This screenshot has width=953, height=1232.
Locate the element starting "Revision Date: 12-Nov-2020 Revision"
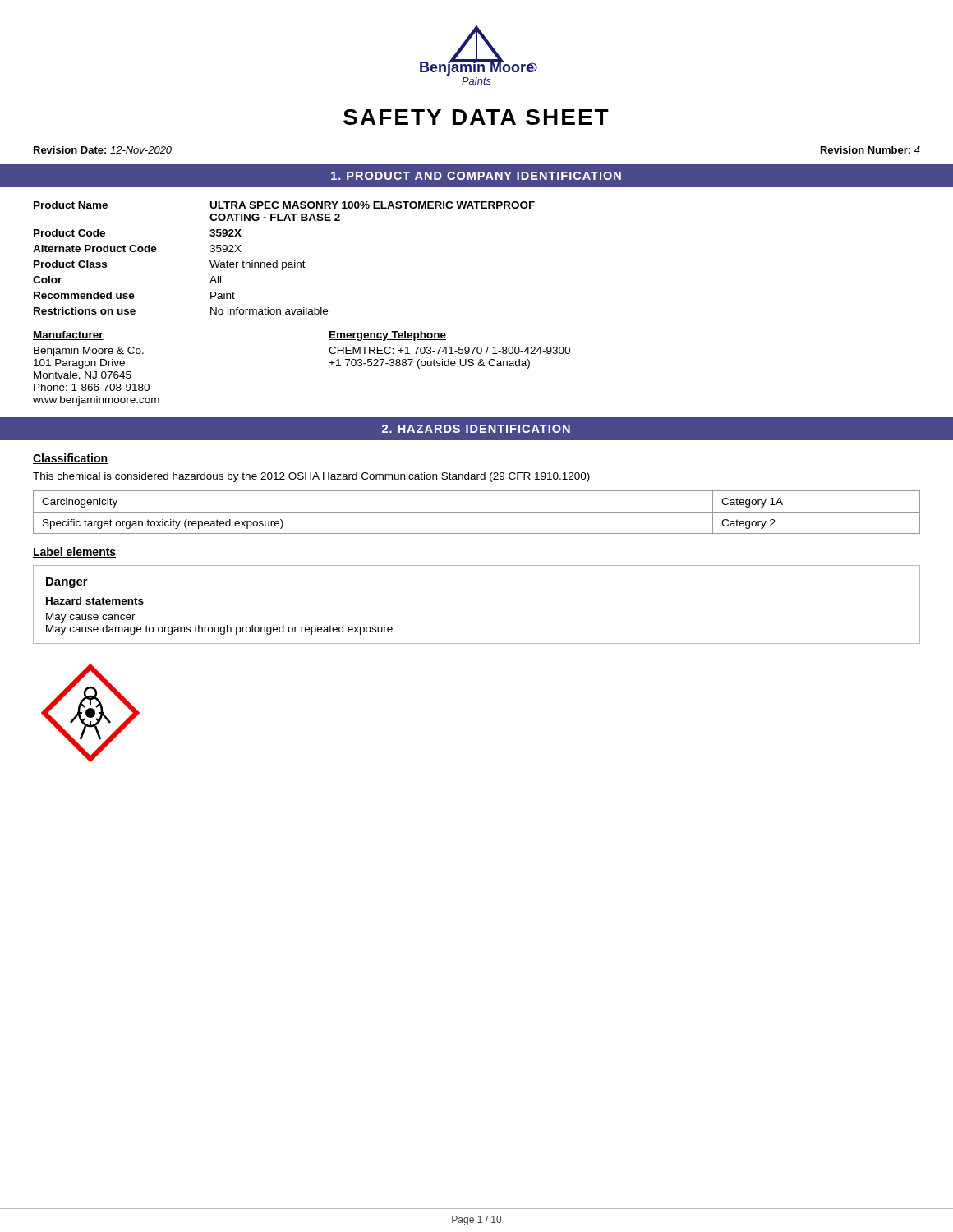(x=105, y=149)
